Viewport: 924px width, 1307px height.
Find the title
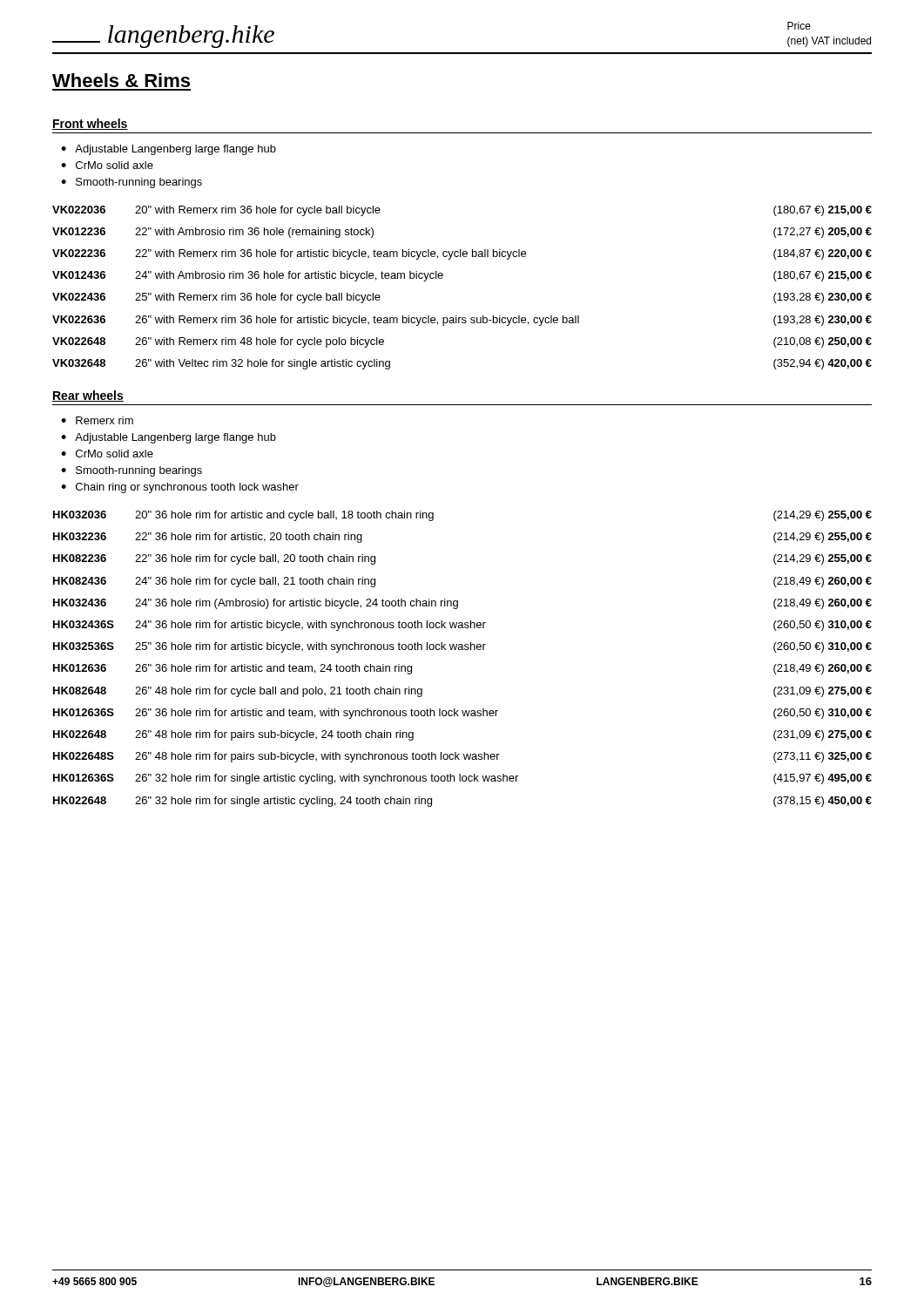coord(122,80)
